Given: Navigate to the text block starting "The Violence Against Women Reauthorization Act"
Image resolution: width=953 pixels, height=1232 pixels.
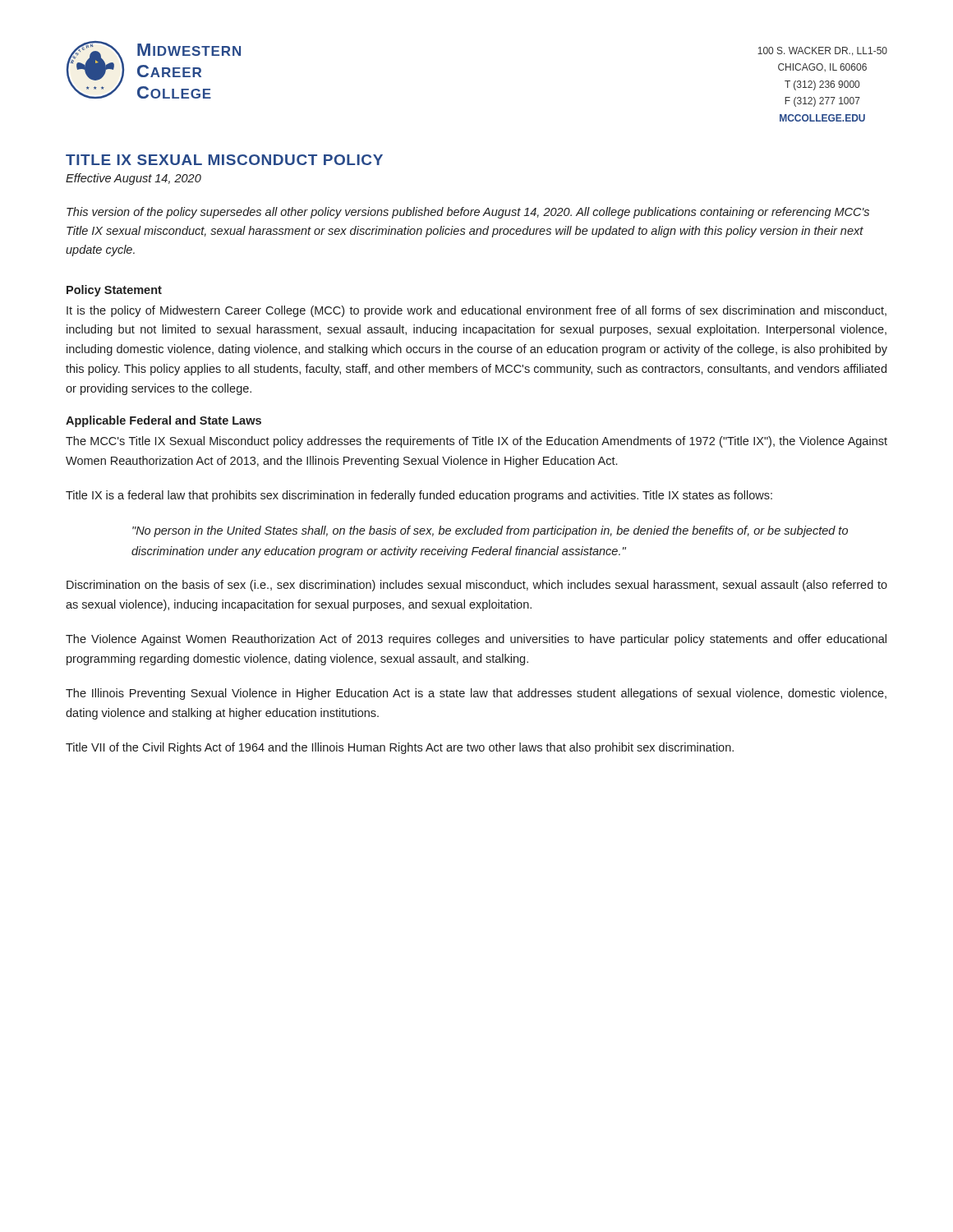Looking at the screenshot, I should [476, 649].
